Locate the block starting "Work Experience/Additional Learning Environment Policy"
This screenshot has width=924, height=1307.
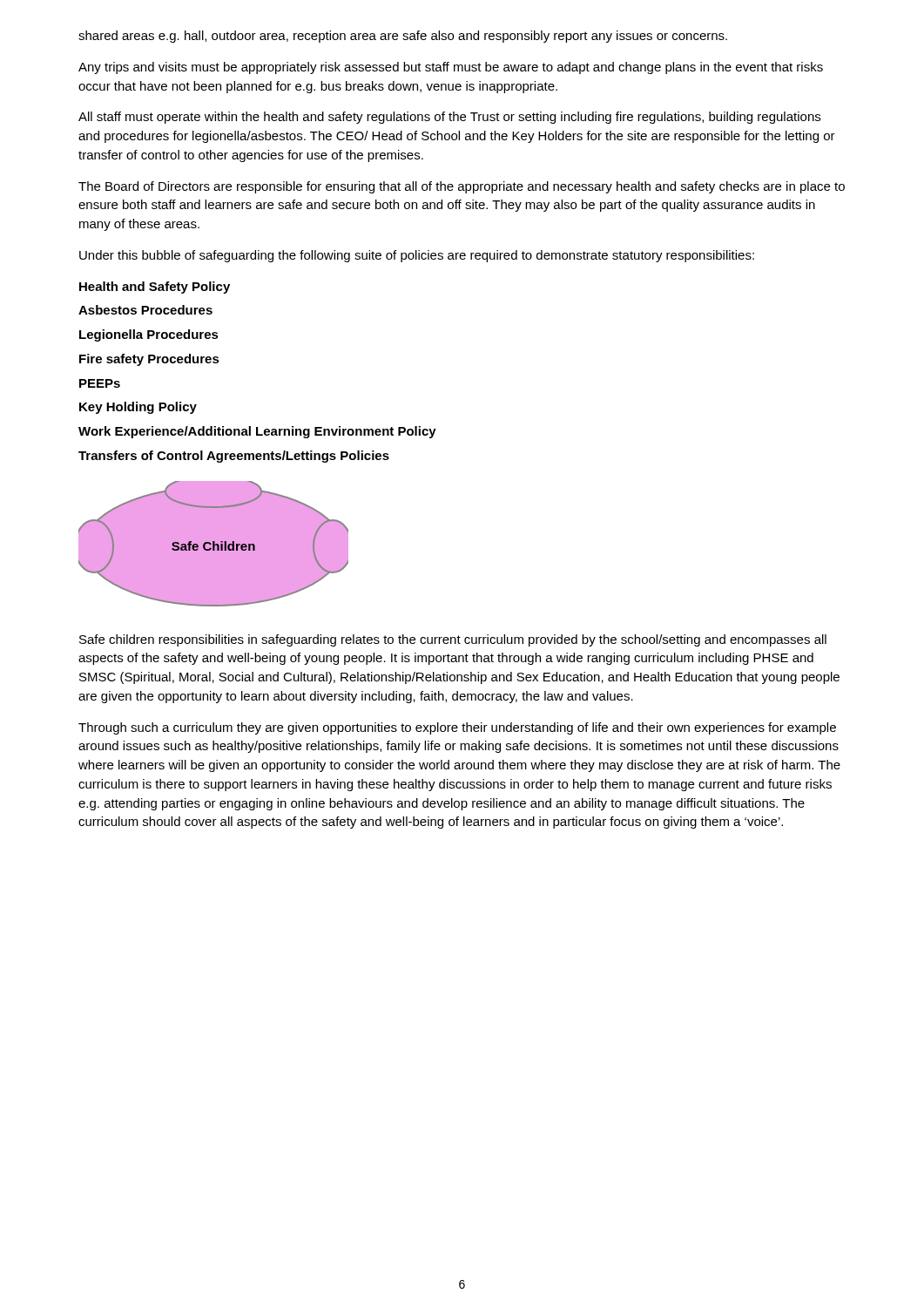tap(257, 431)
